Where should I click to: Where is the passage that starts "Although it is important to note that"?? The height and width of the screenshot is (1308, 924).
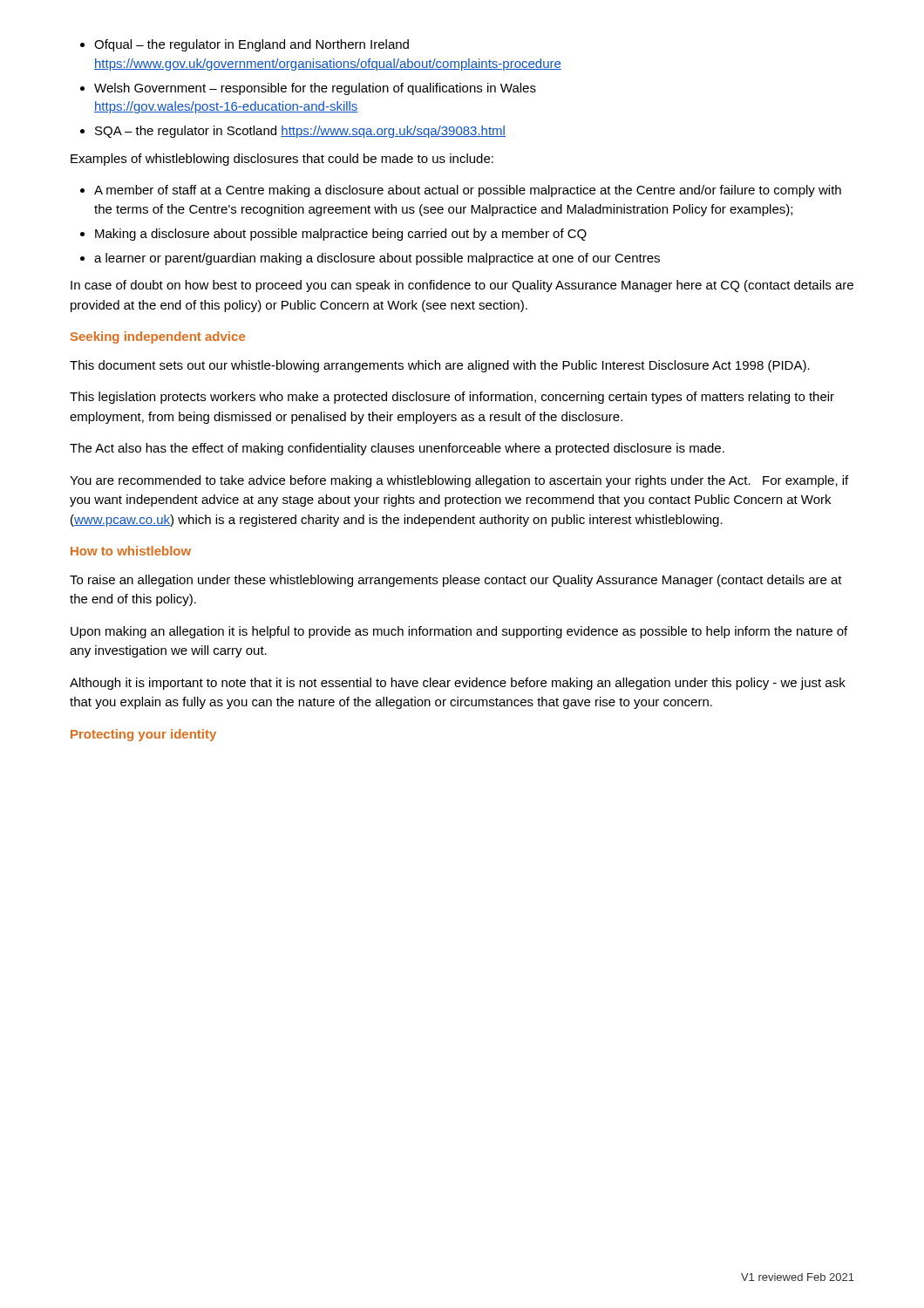pyautogui.click(x=462, y=693)
